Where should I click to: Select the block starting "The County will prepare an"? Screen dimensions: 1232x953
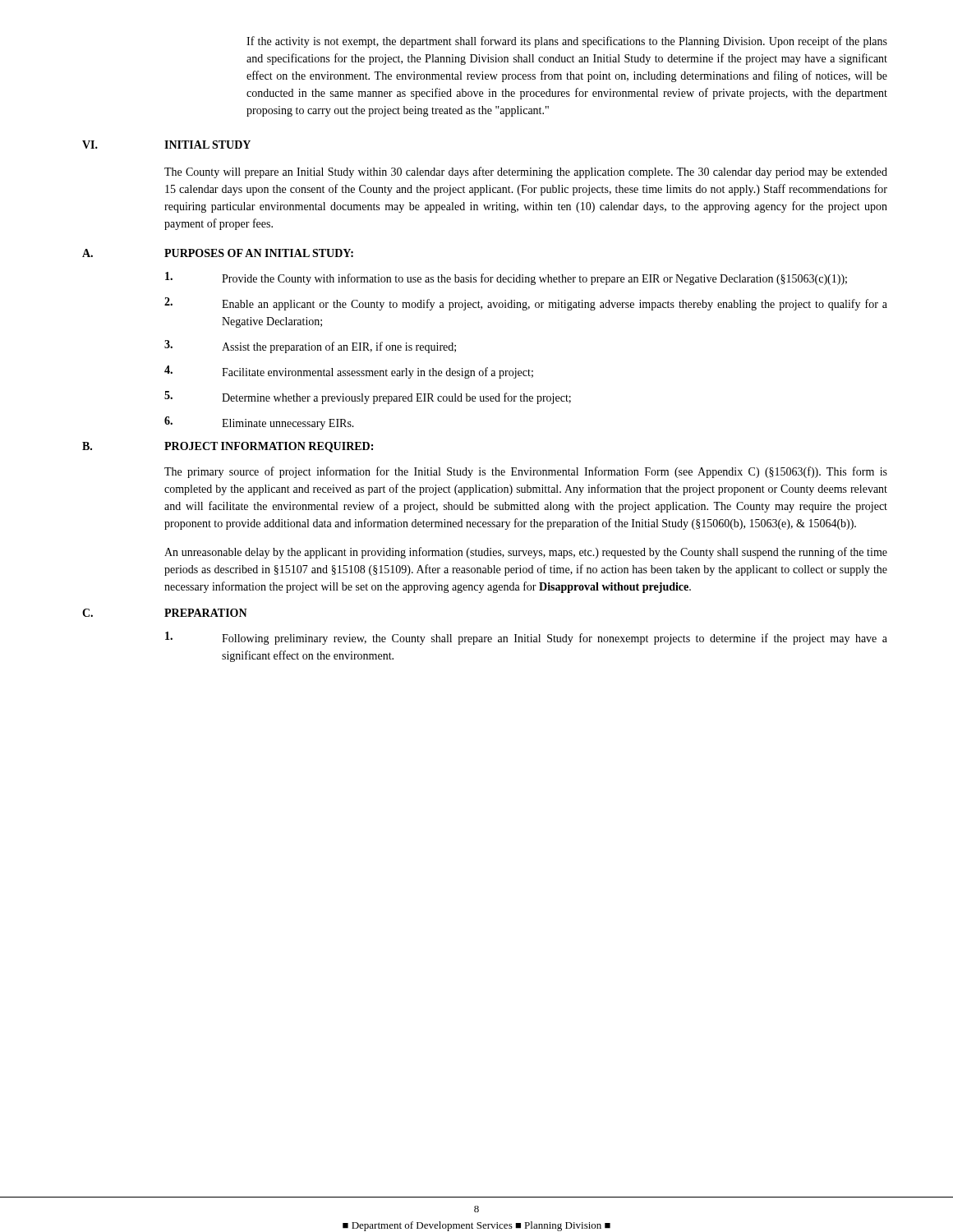(526, 198)
